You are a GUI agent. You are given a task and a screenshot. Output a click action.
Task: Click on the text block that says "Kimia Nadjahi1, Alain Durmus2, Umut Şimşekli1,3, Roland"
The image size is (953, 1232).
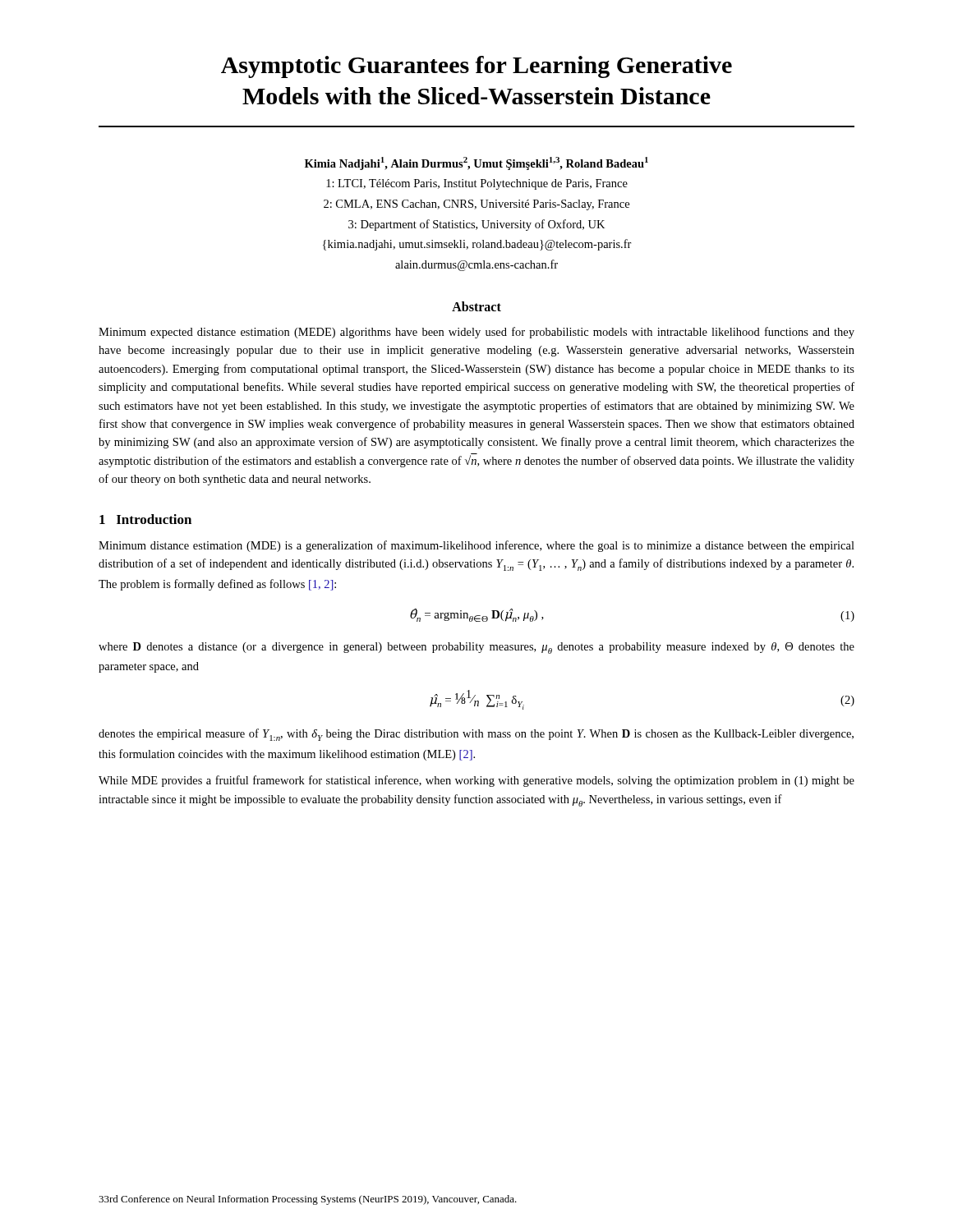pyautogui.click(x=476, y=213)
